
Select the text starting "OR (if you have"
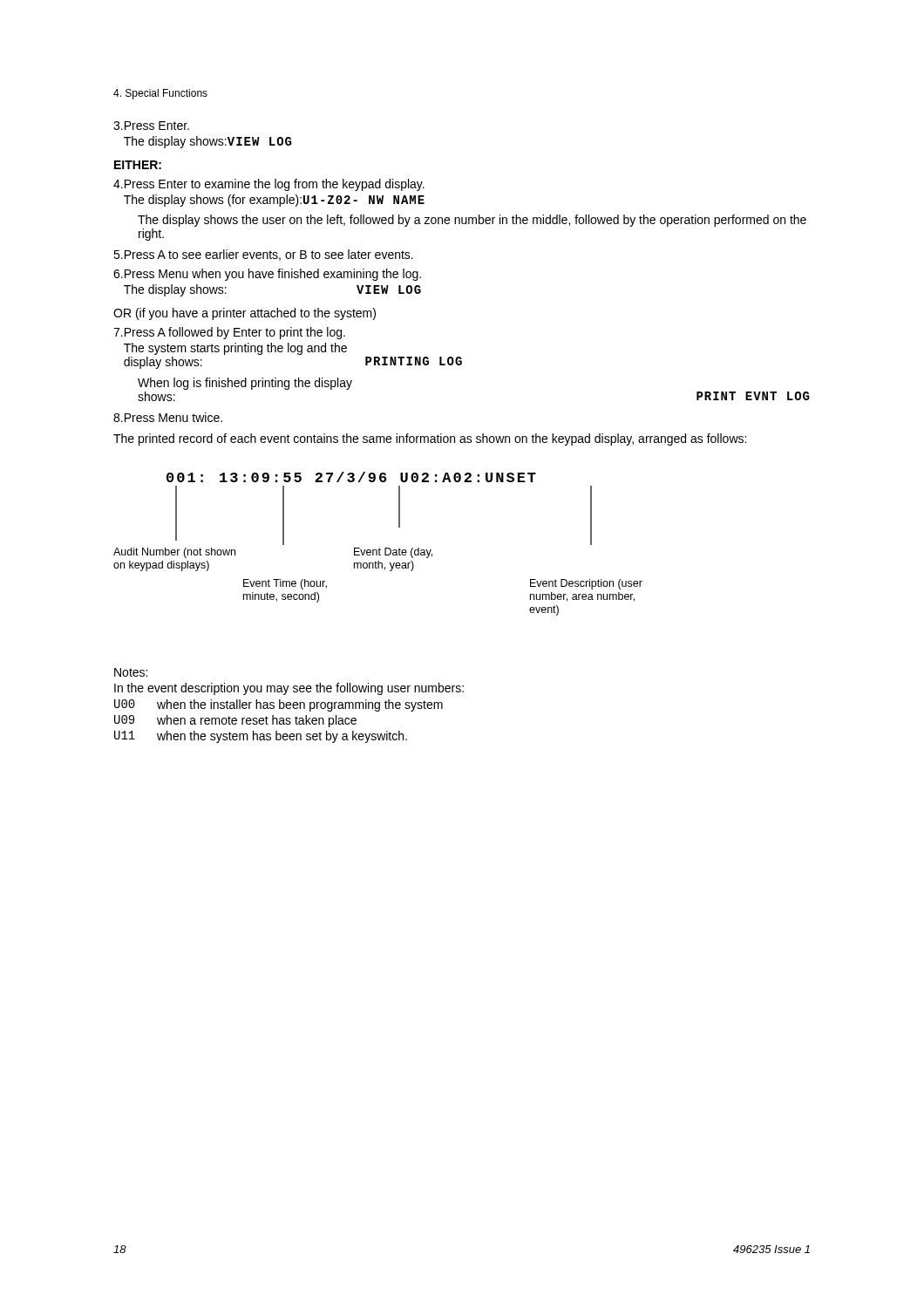(245, 313)
